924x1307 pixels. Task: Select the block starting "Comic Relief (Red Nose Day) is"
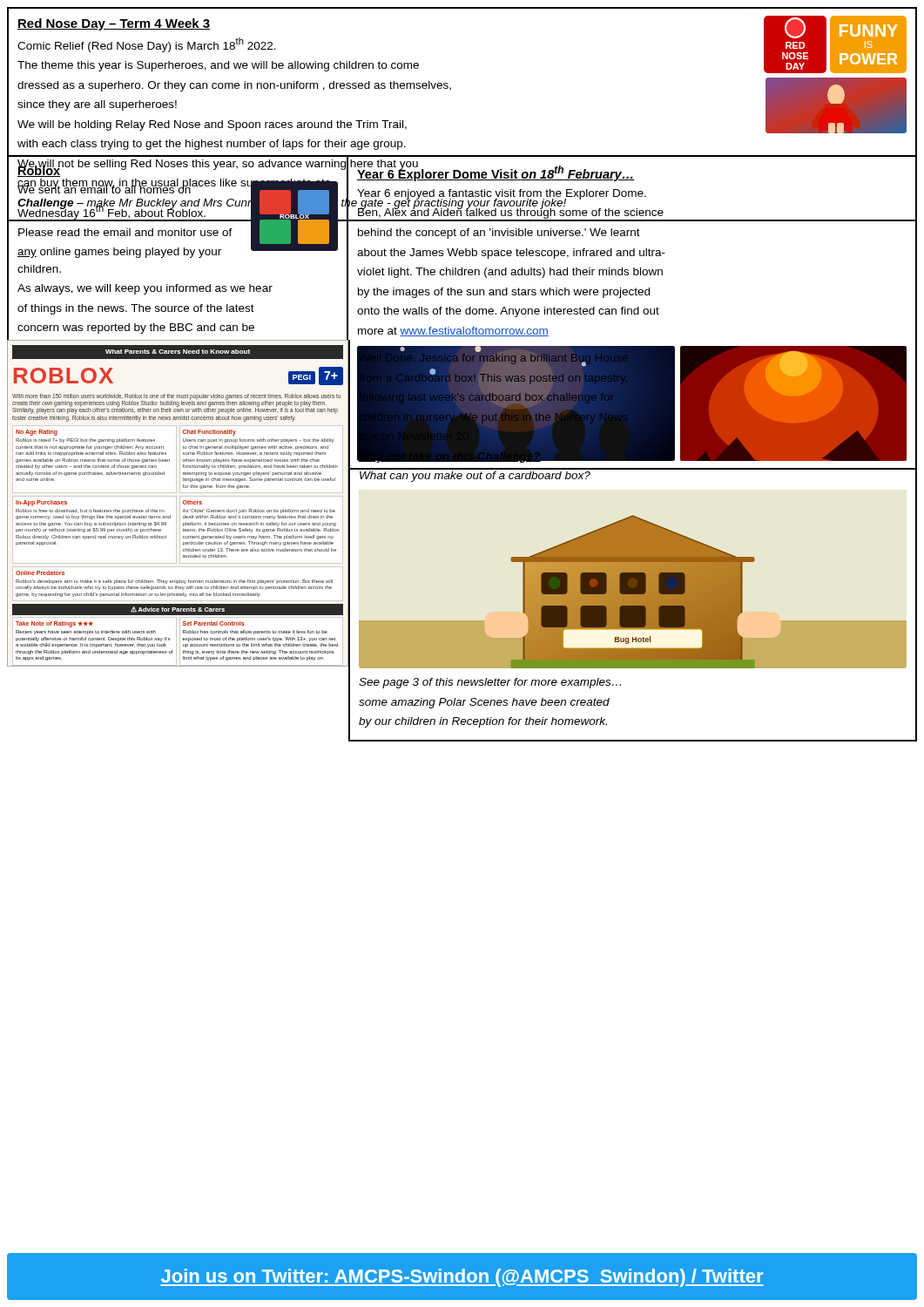pos(383,123)
